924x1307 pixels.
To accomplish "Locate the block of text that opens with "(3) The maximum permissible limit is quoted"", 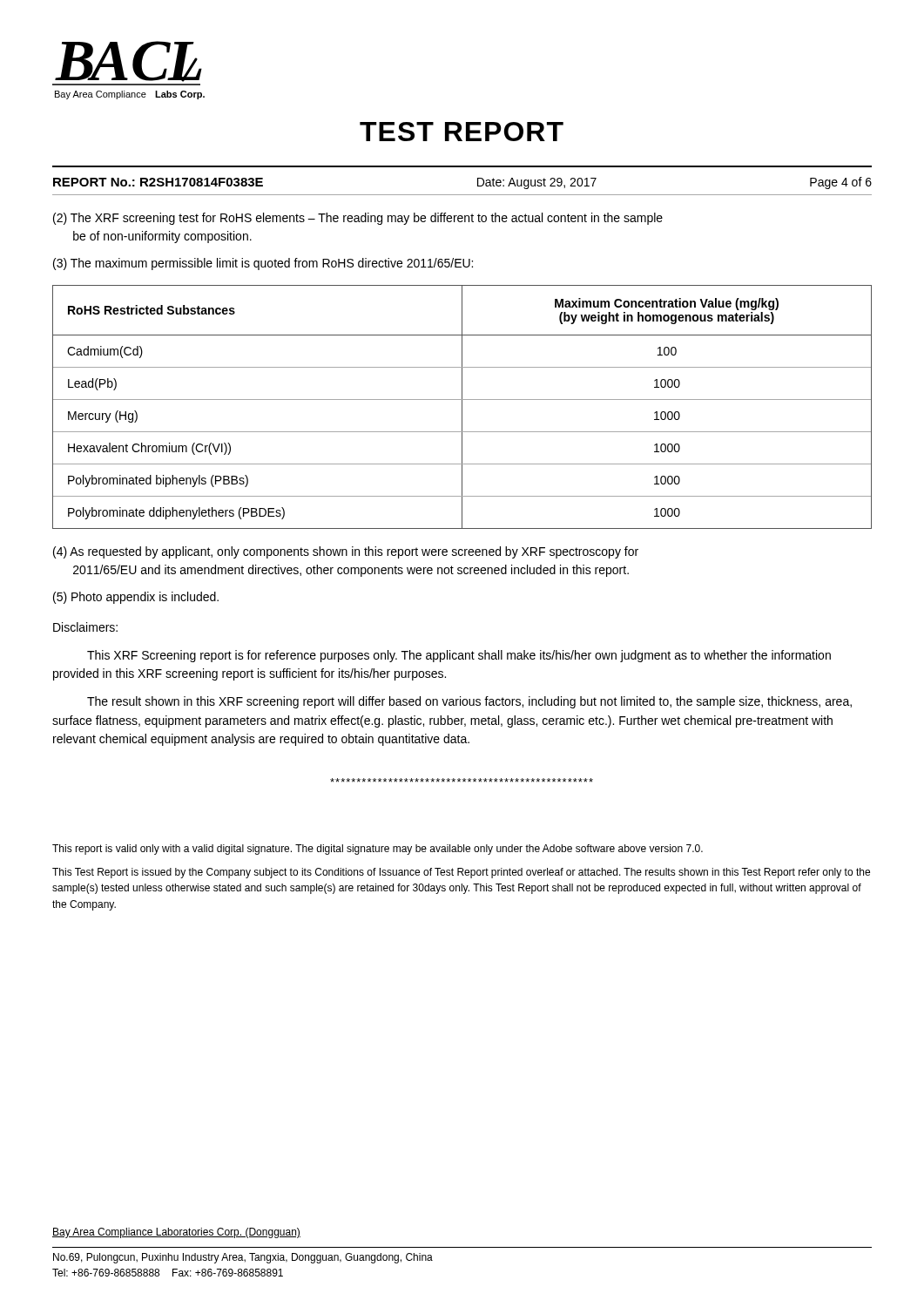I will (263, 263).
